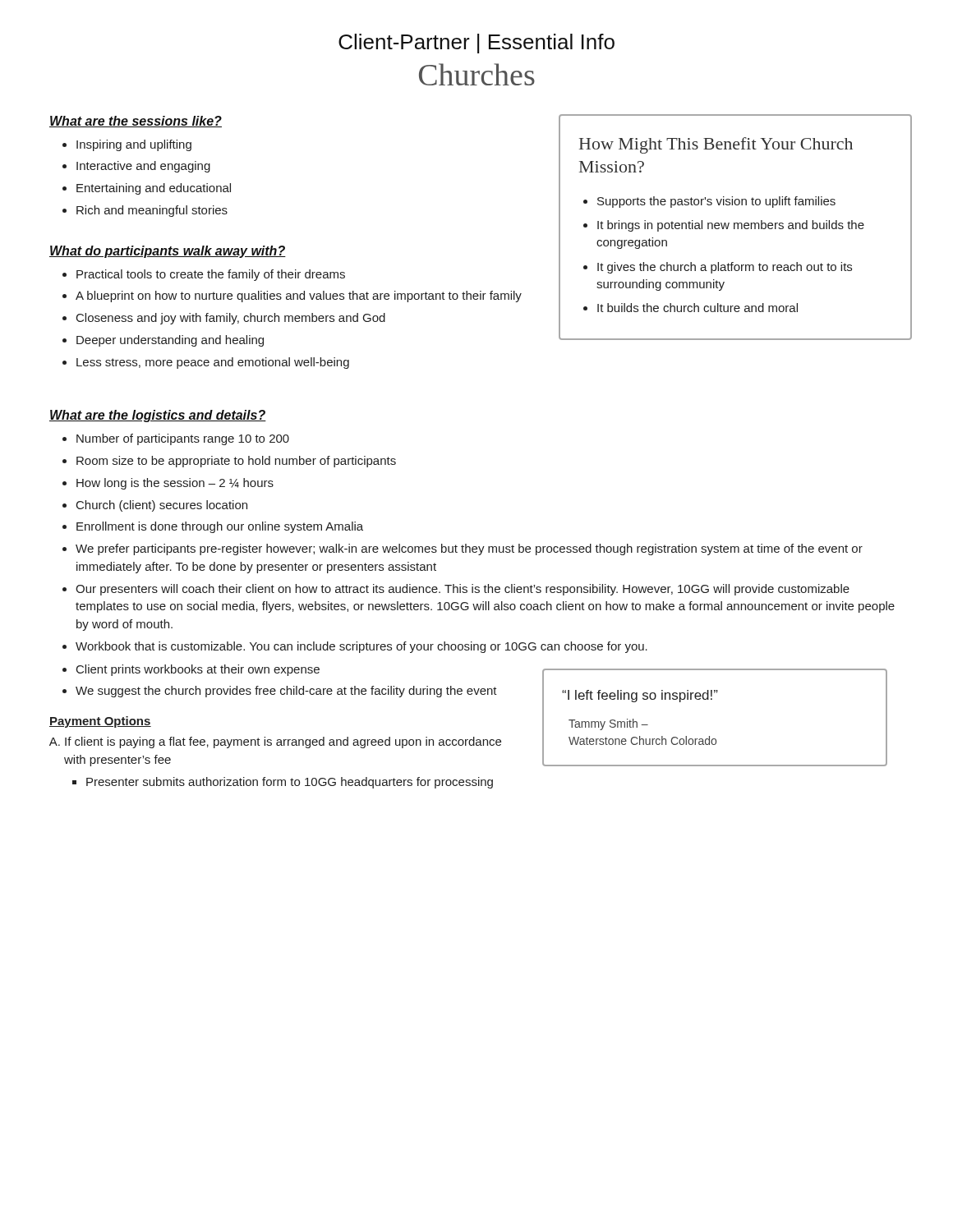Find the text block starting "Our presenters will coach their client"
Viewport: 953px width, 1232px height.
point(485,606)
